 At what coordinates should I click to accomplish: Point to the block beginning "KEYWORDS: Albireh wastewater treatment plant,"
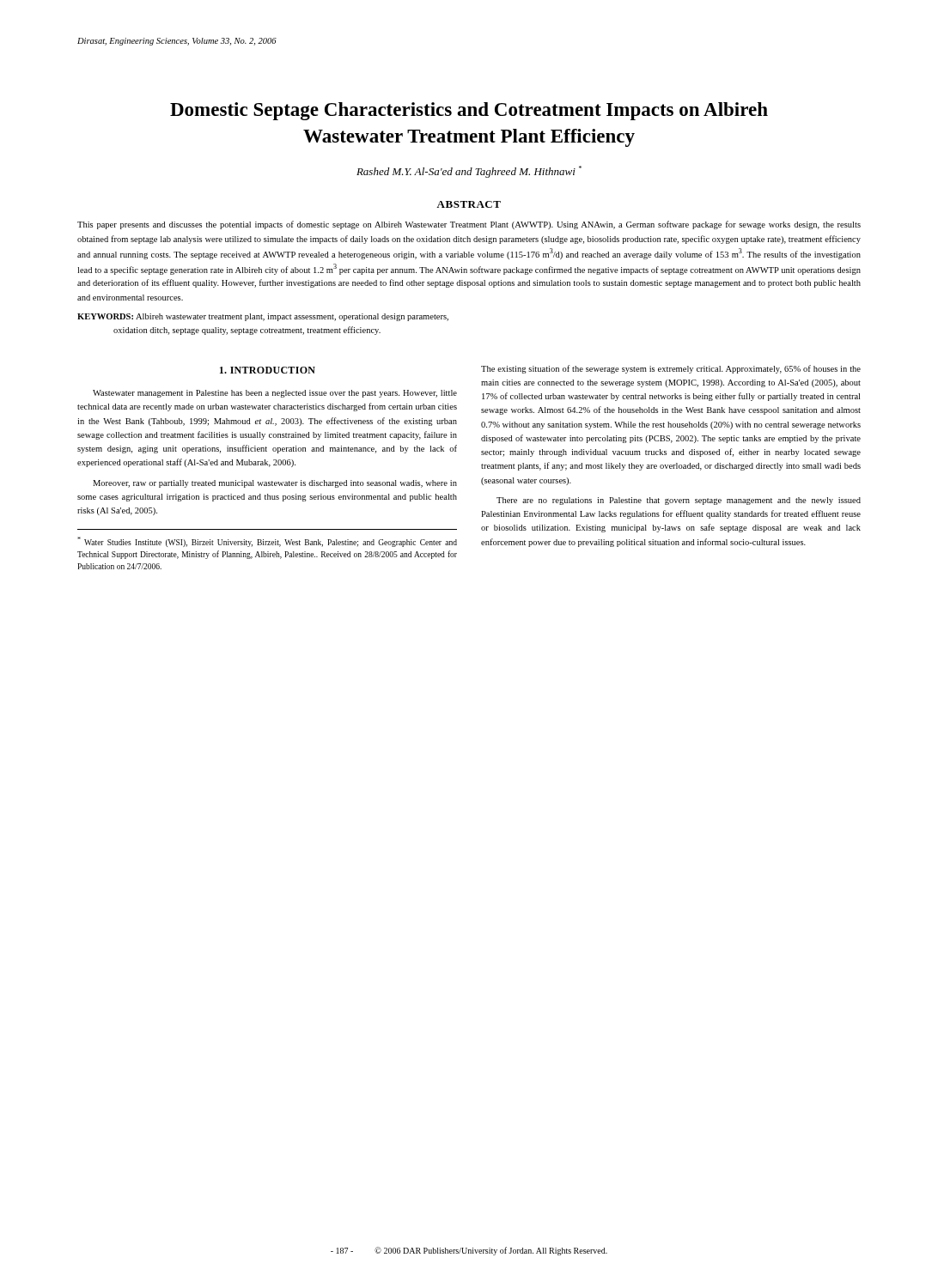(263, 323)
